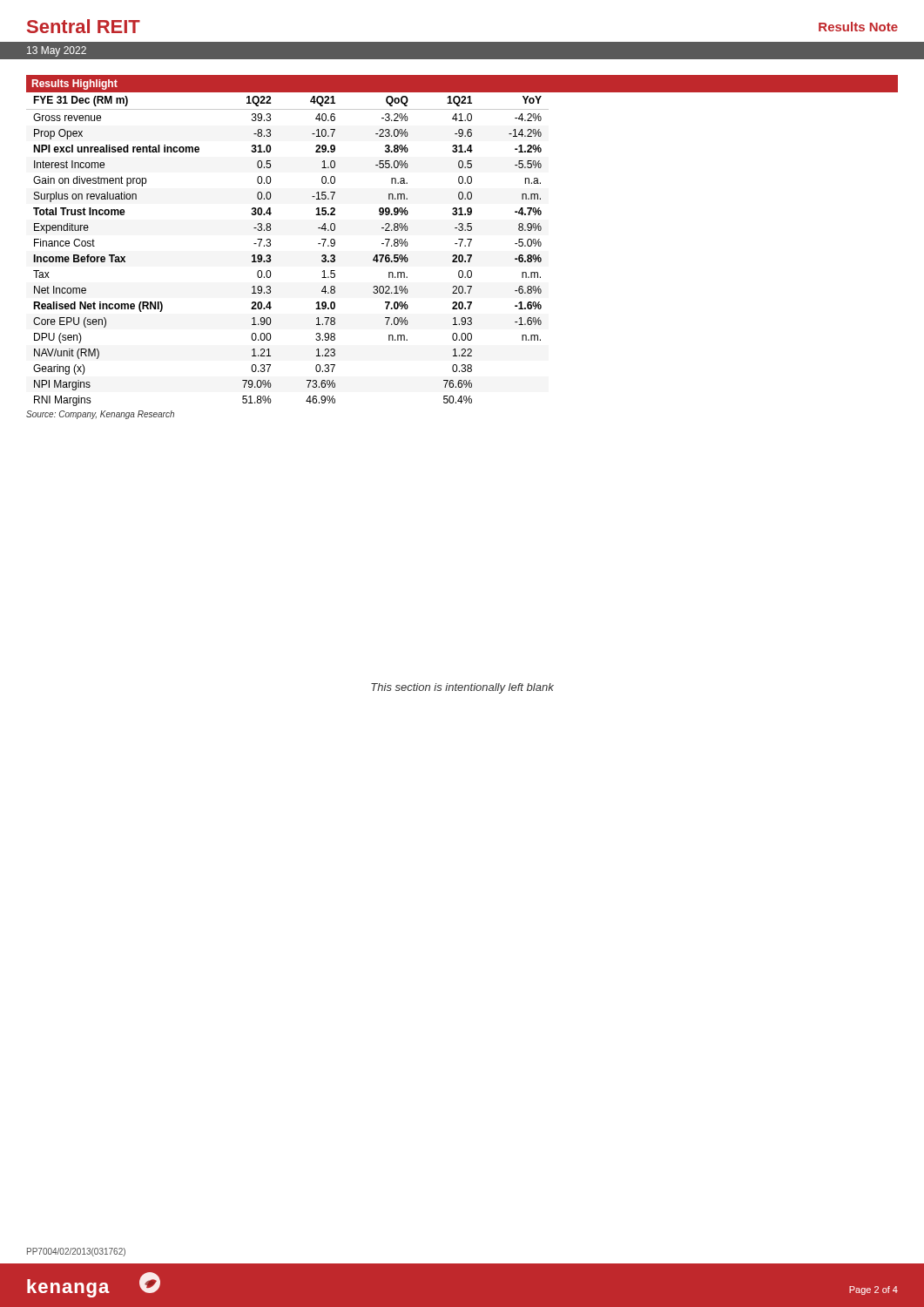The width and height of the screenshot is (924, 1307).
Task: Click on the table containing "Interest Income"
Action: (462, 250)
